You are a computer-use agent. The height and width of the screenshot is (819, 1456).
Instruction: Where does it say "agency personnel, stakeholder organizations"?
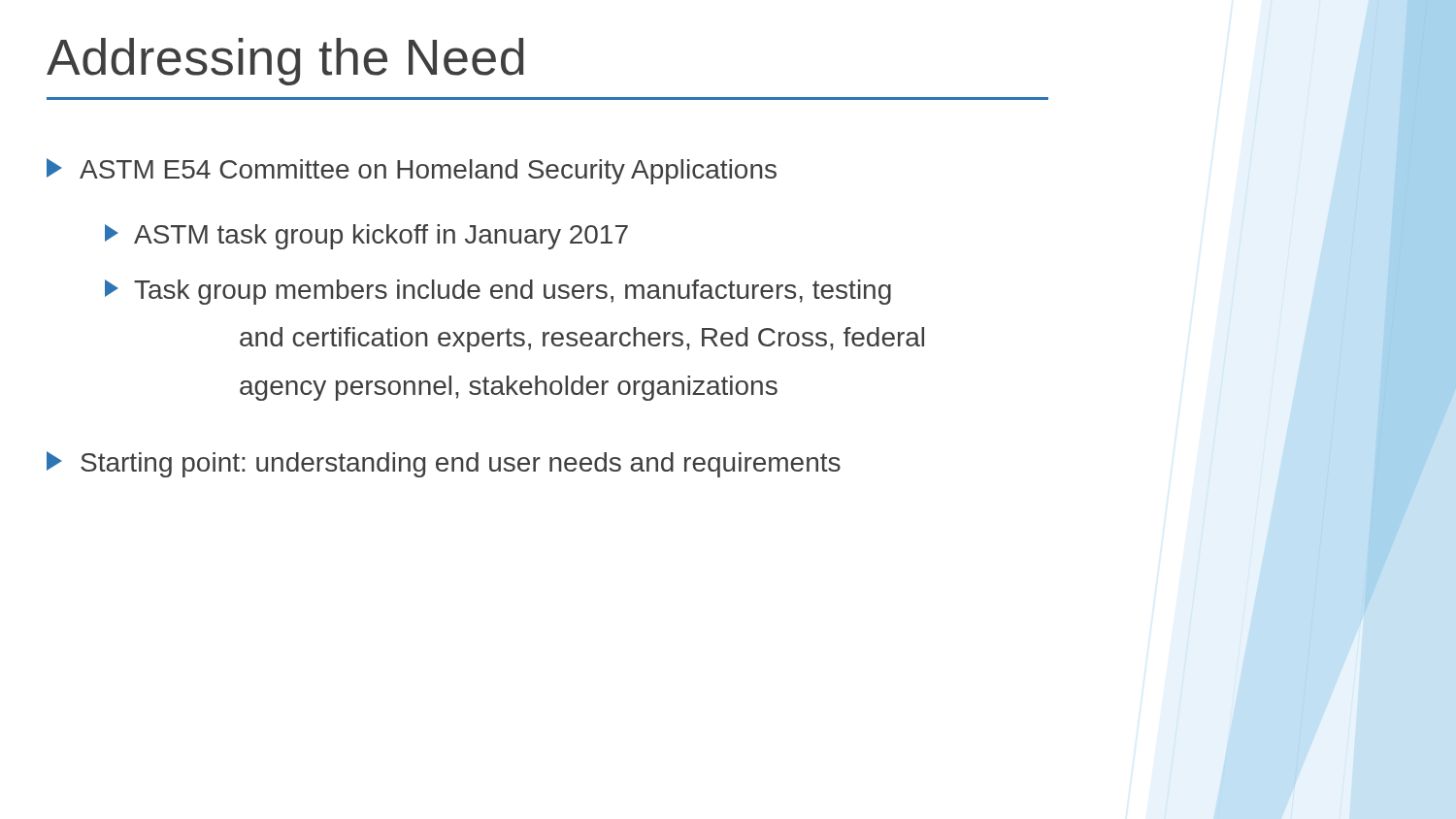pos(509,385)
